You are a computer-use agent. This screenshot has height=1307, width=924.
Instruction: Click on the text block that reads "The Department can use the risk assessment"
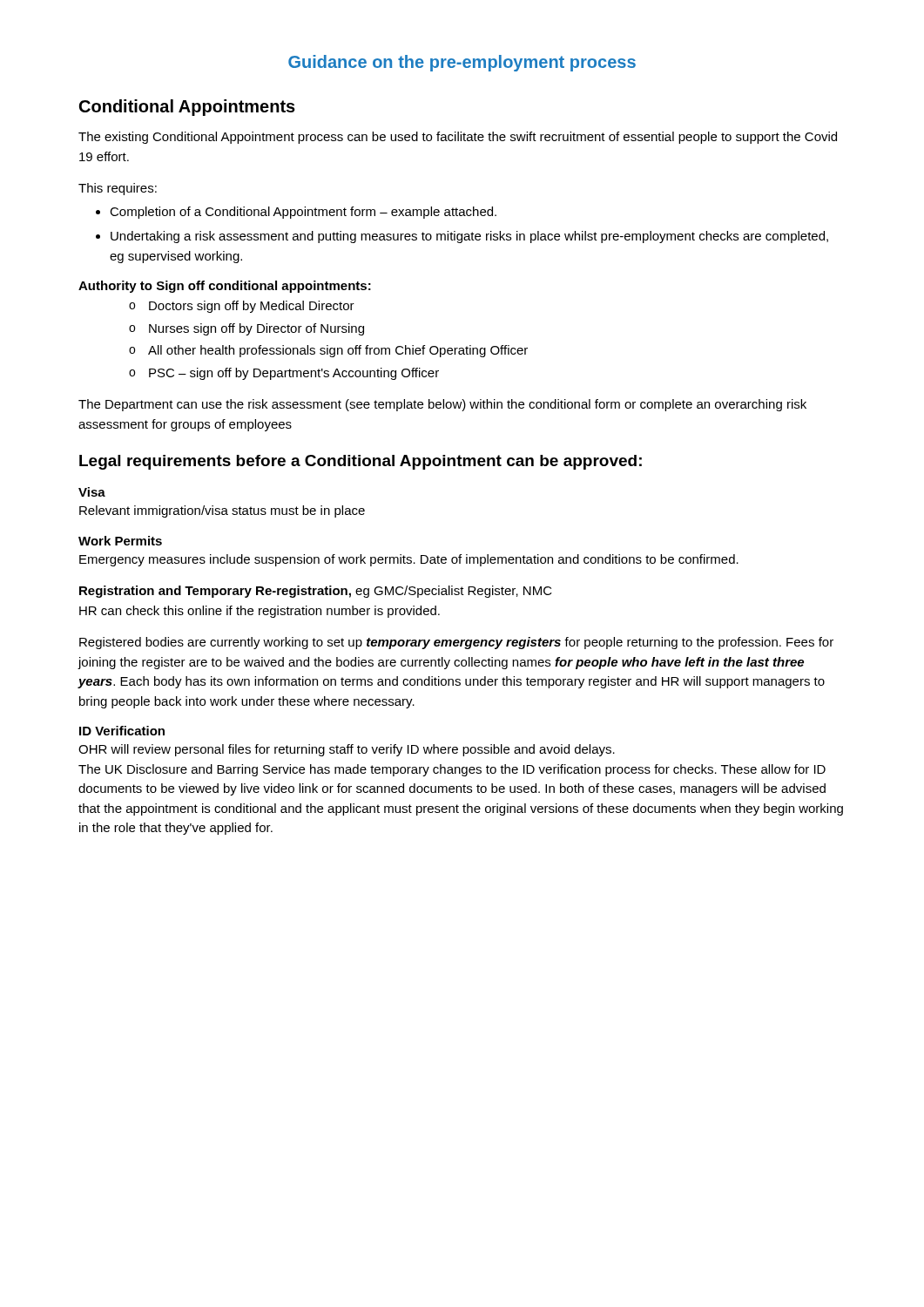pyautogui.click(x=443, y=414)
